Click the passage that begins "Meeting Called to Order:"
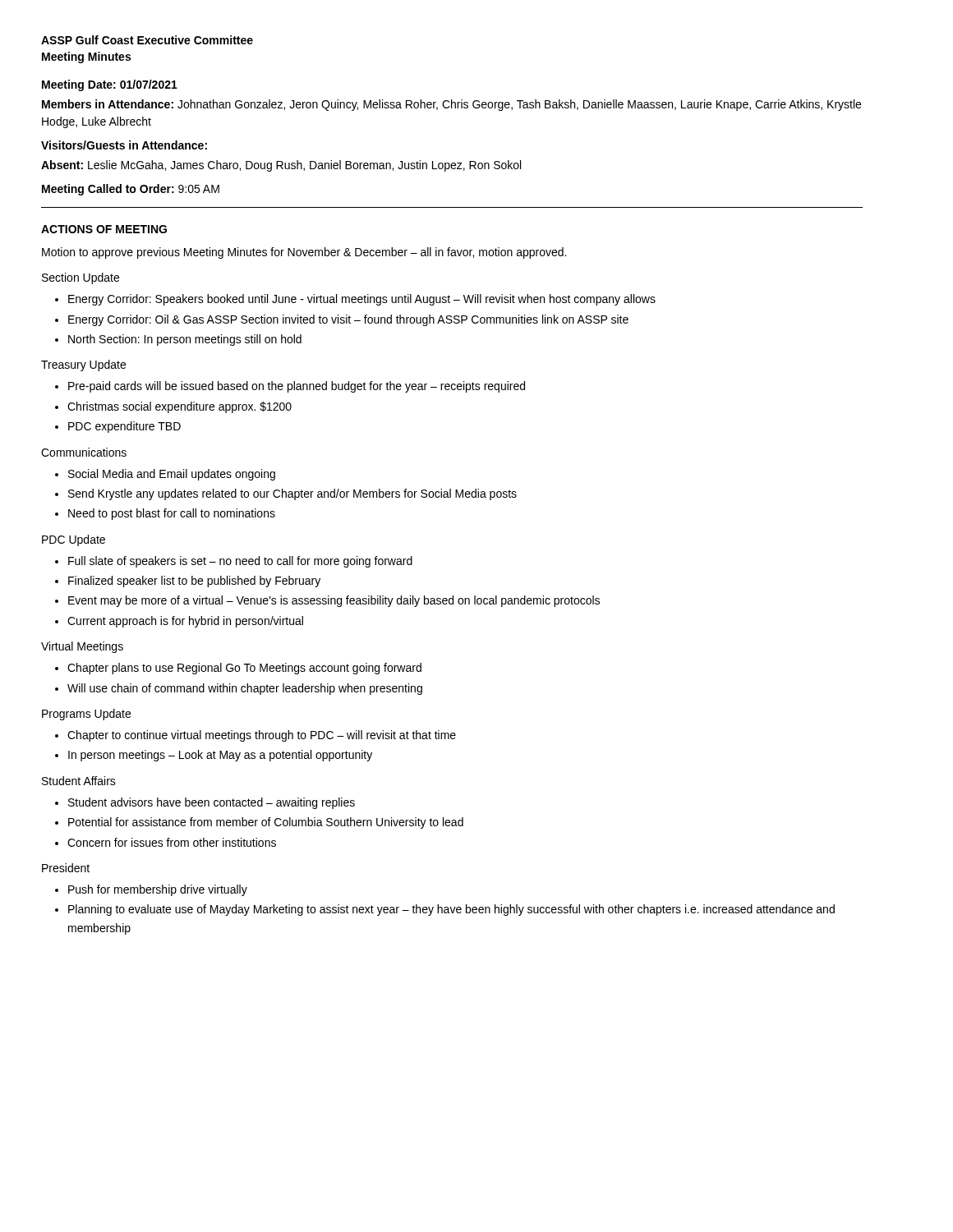The width and height of the screenshot is (953, 1232). click(131, 189)
